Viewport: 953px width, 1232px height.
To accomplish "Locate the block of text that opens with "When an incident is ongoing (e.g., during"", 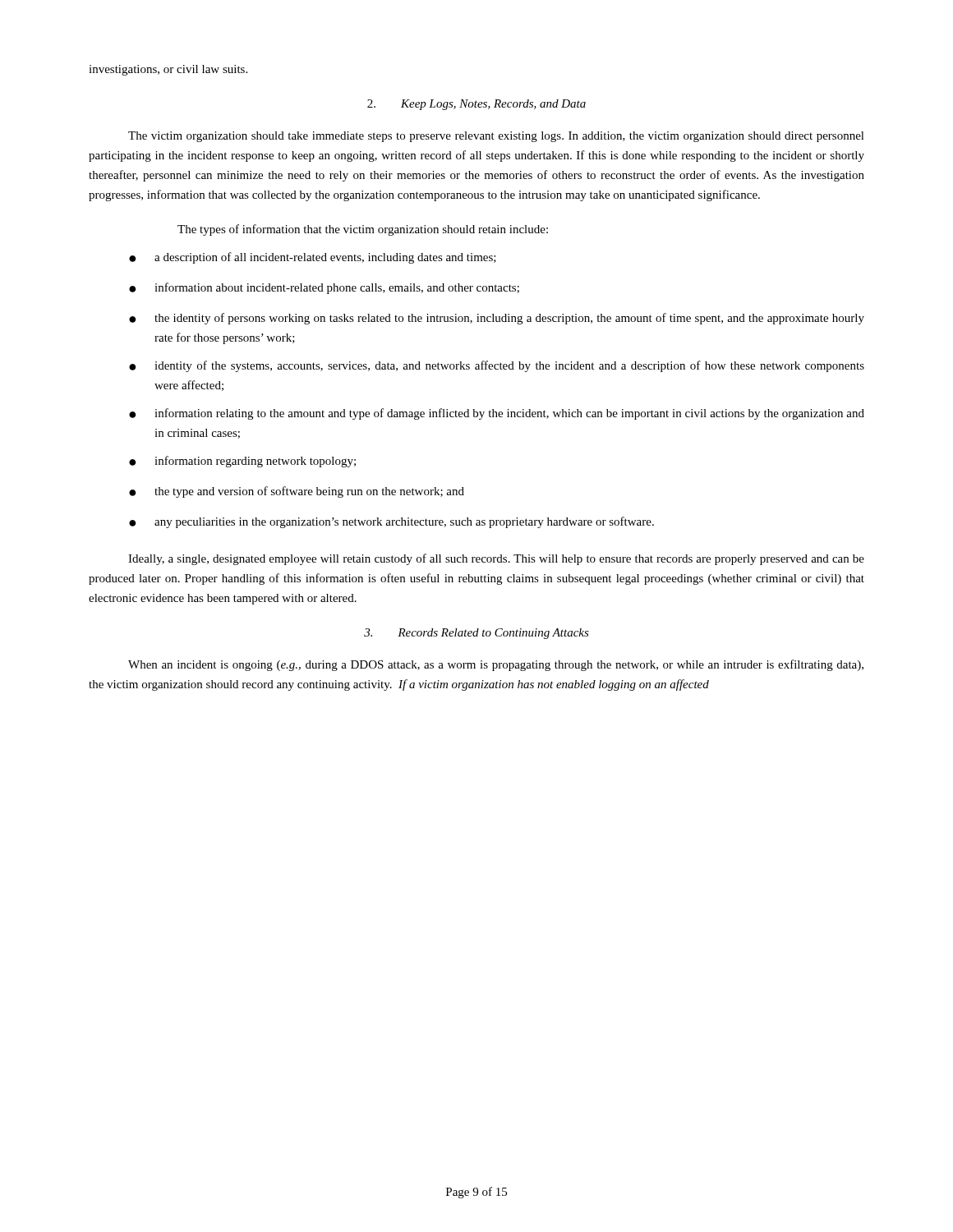I will coord(476,674).
